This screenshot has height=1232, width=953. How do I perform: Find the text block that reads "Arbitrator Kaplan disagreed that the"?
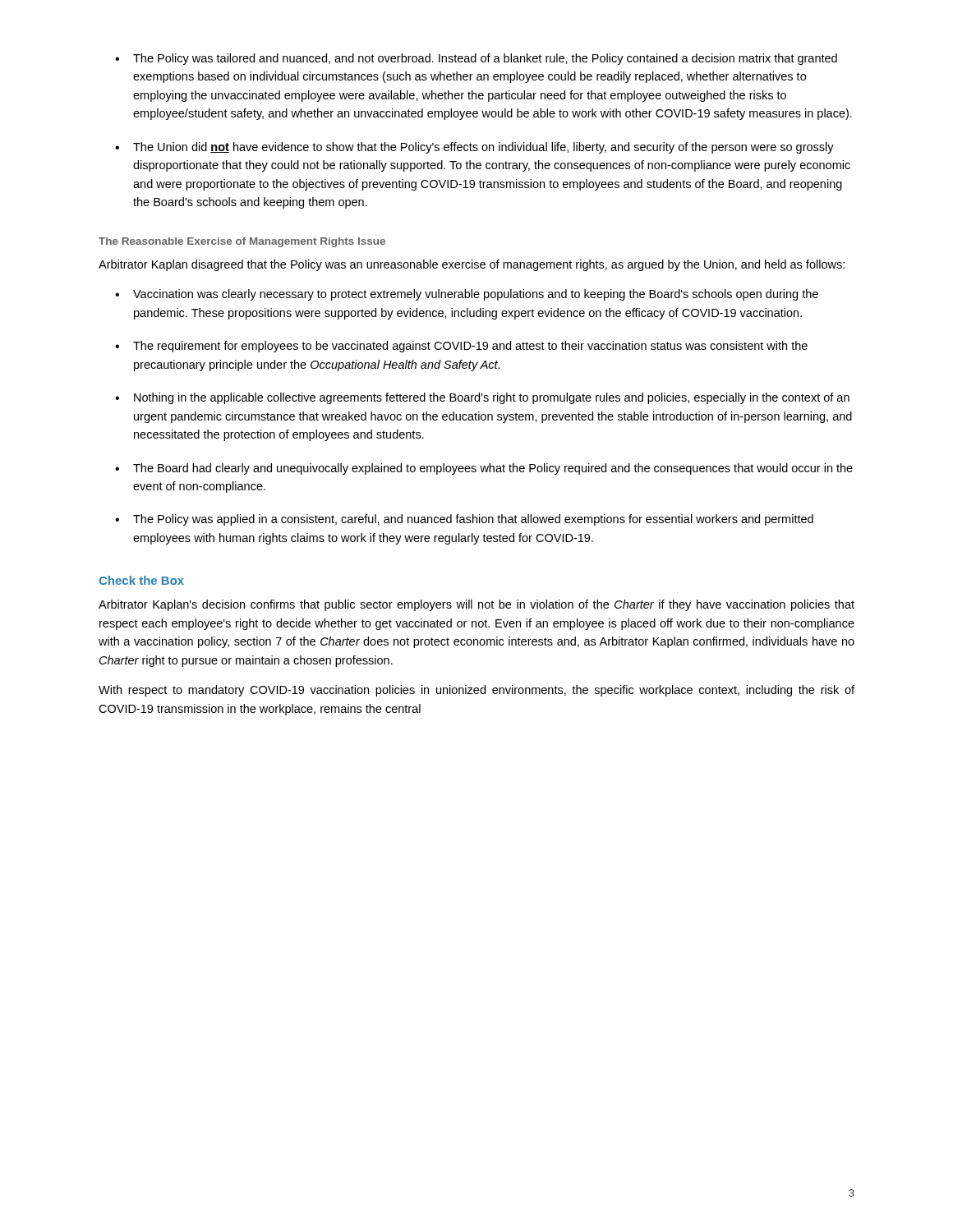(472, 264)
